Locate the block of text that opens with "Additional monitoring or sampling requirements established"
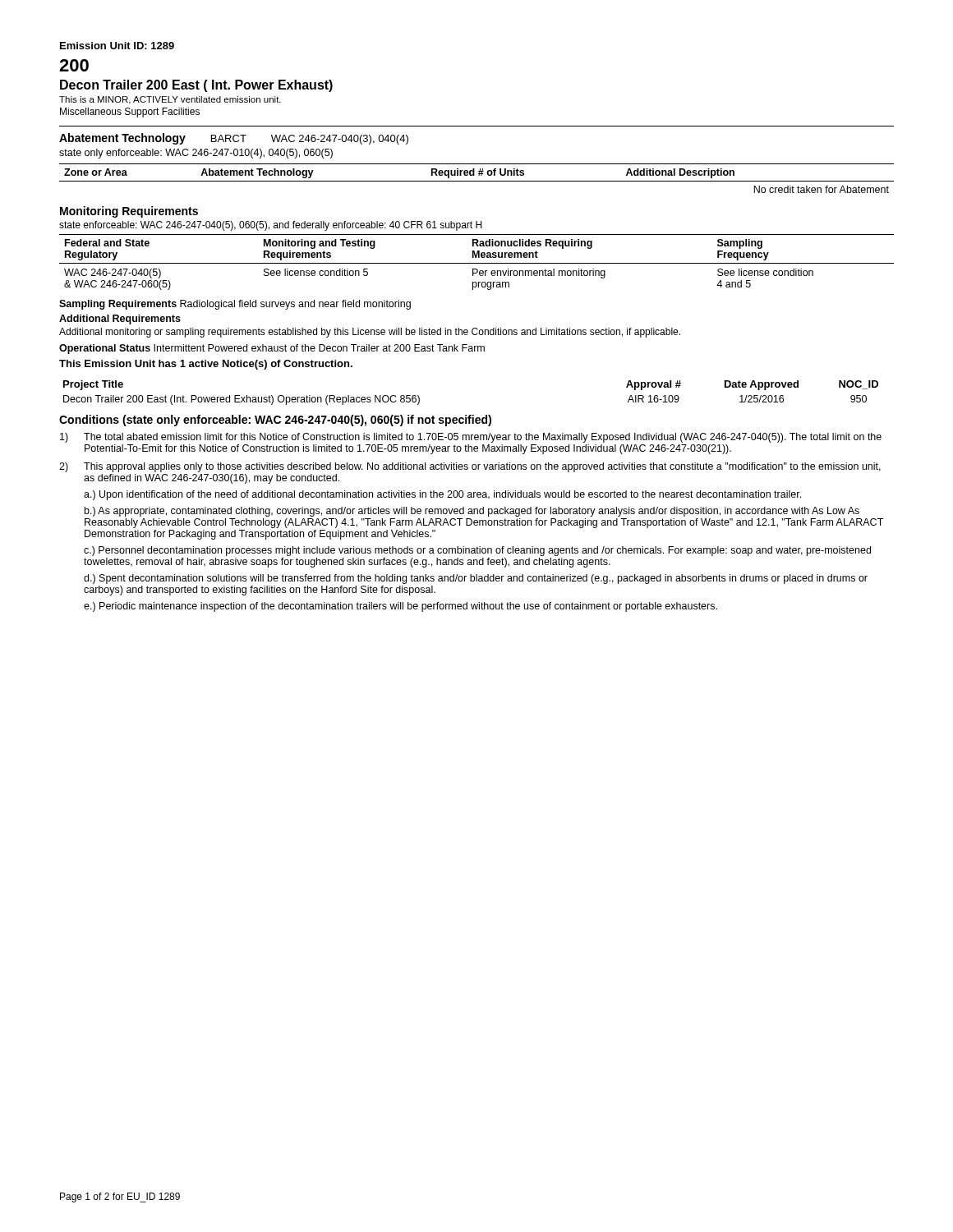Image resolution: width=953 pixels, height=1232 pixels. [370, 332]
